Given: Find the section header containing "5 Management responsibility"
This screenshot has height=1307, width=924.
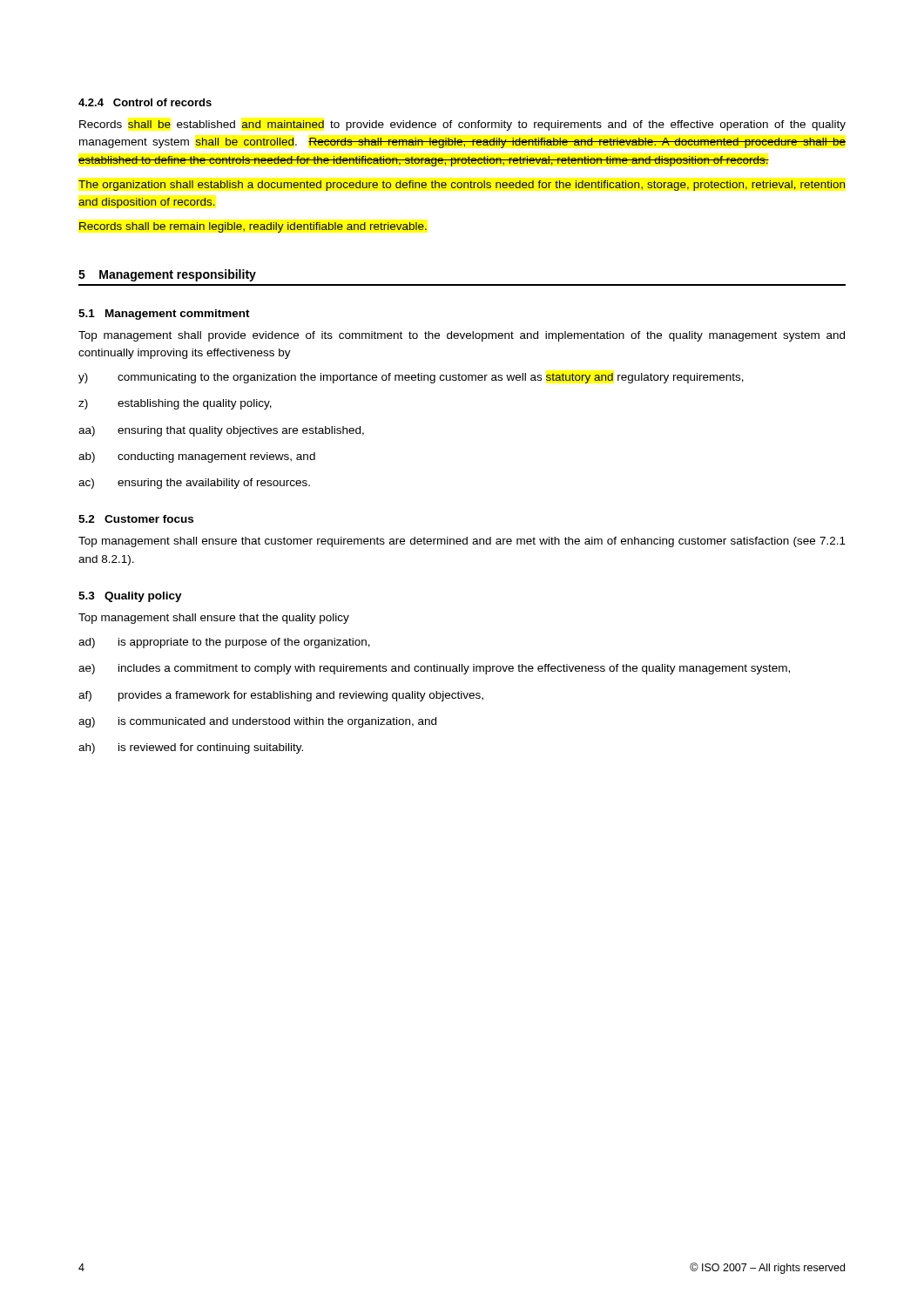Looking at the screenshot, I should (167, 274).
